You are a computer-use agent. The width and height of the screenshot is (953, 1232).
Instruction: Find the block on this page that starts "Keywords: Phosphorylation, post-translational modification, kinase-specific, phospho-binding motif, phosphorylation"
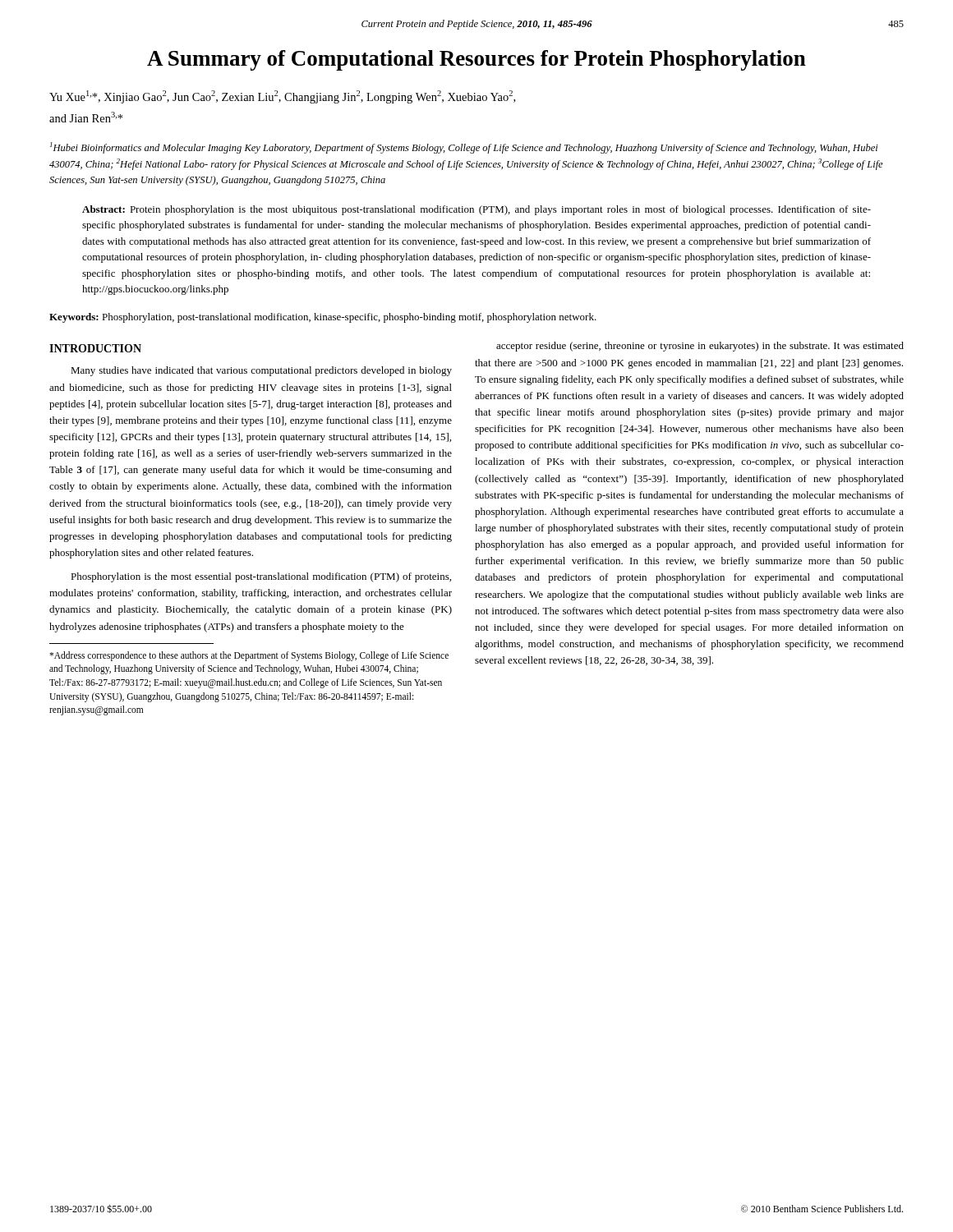tap(323, 317)
